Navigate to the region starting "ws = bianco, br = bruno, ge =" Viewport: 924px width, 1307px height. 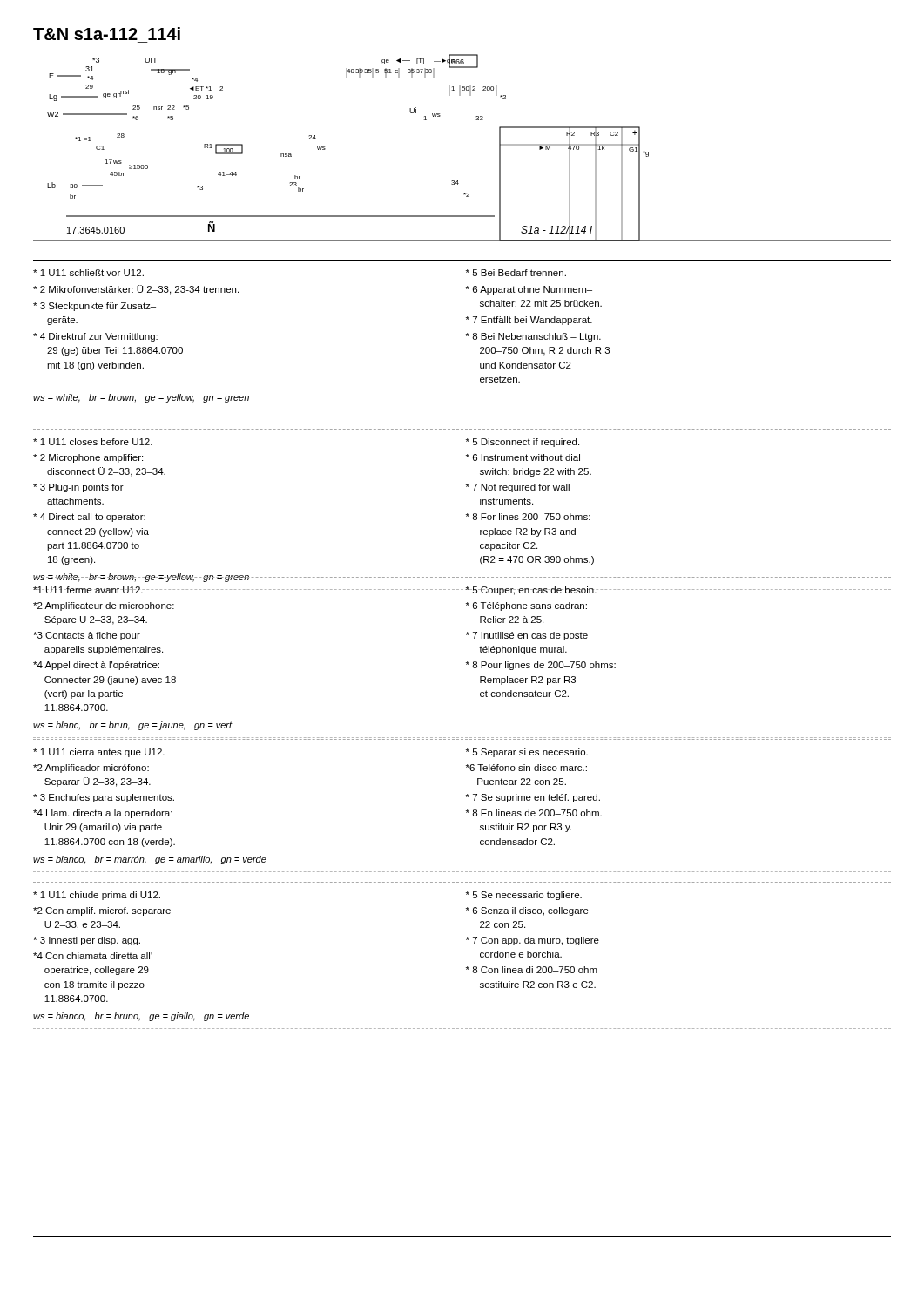tap(141, 1016)
